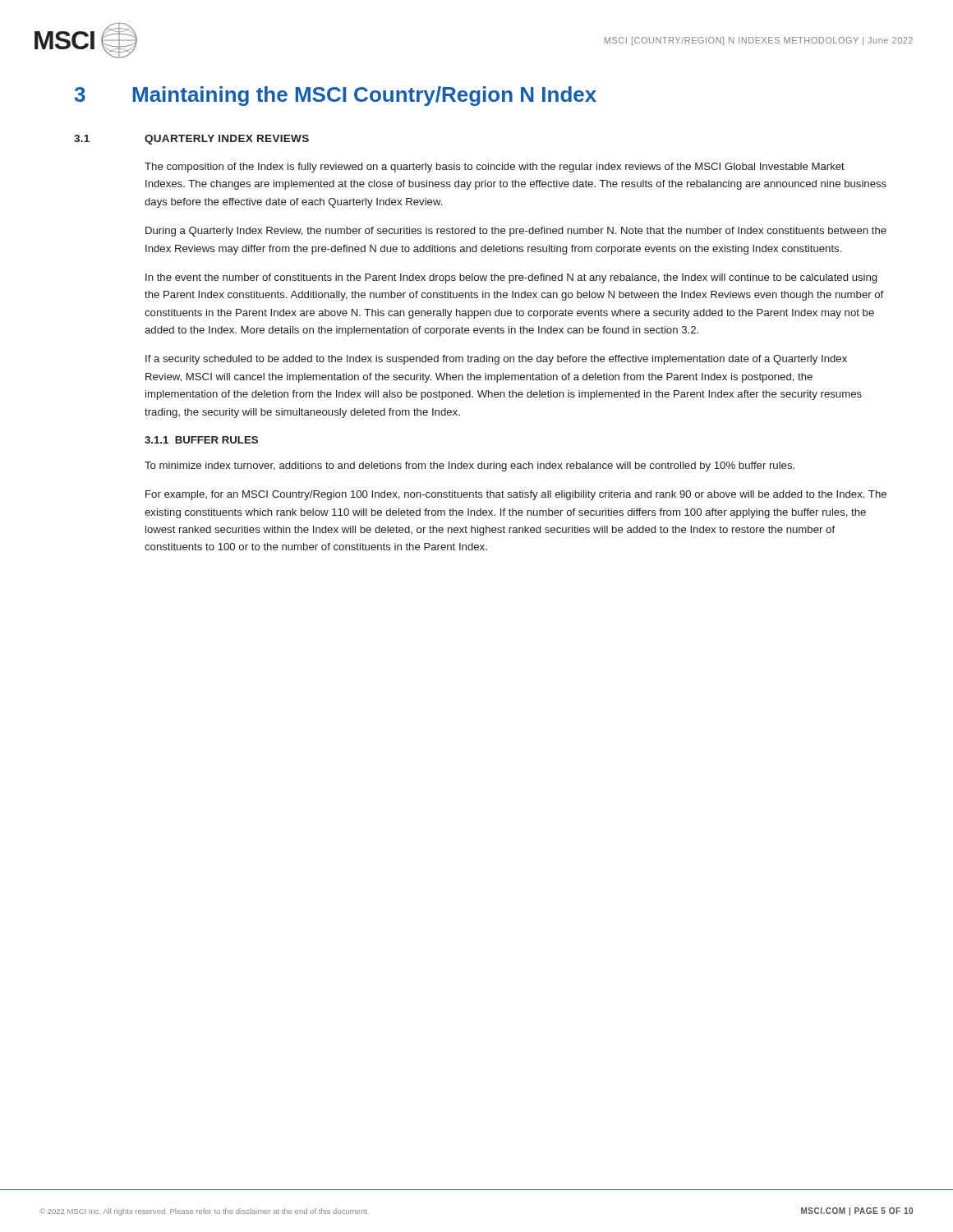Locate the text block containing "To minimize index"
The height and width of the screenshot is (1232, 953).
click(x=470, y=465)
